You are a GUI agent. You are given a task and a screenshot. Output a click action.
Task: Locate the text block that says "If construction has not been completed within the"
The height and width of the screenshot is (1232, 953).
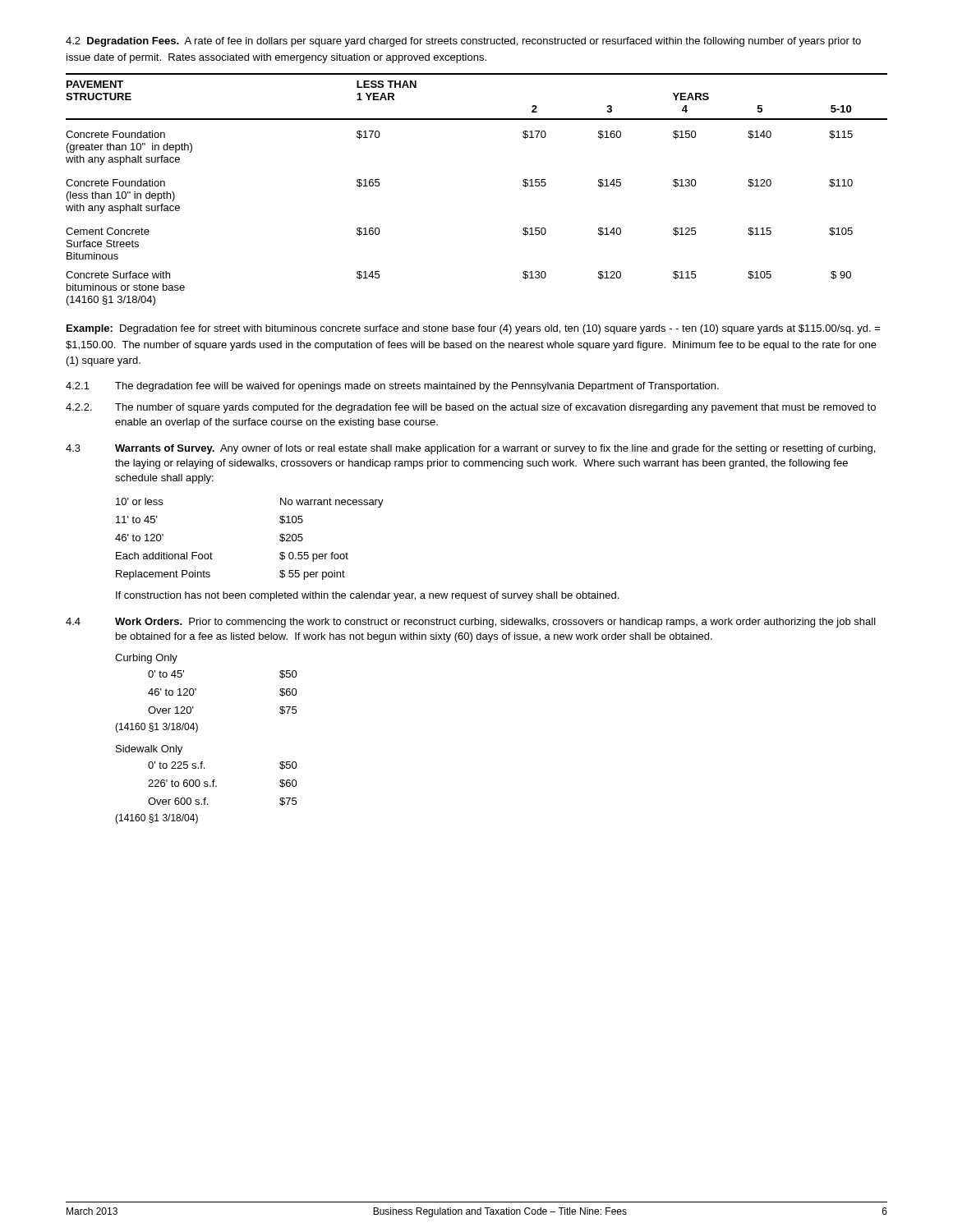[x=367, y=595]
